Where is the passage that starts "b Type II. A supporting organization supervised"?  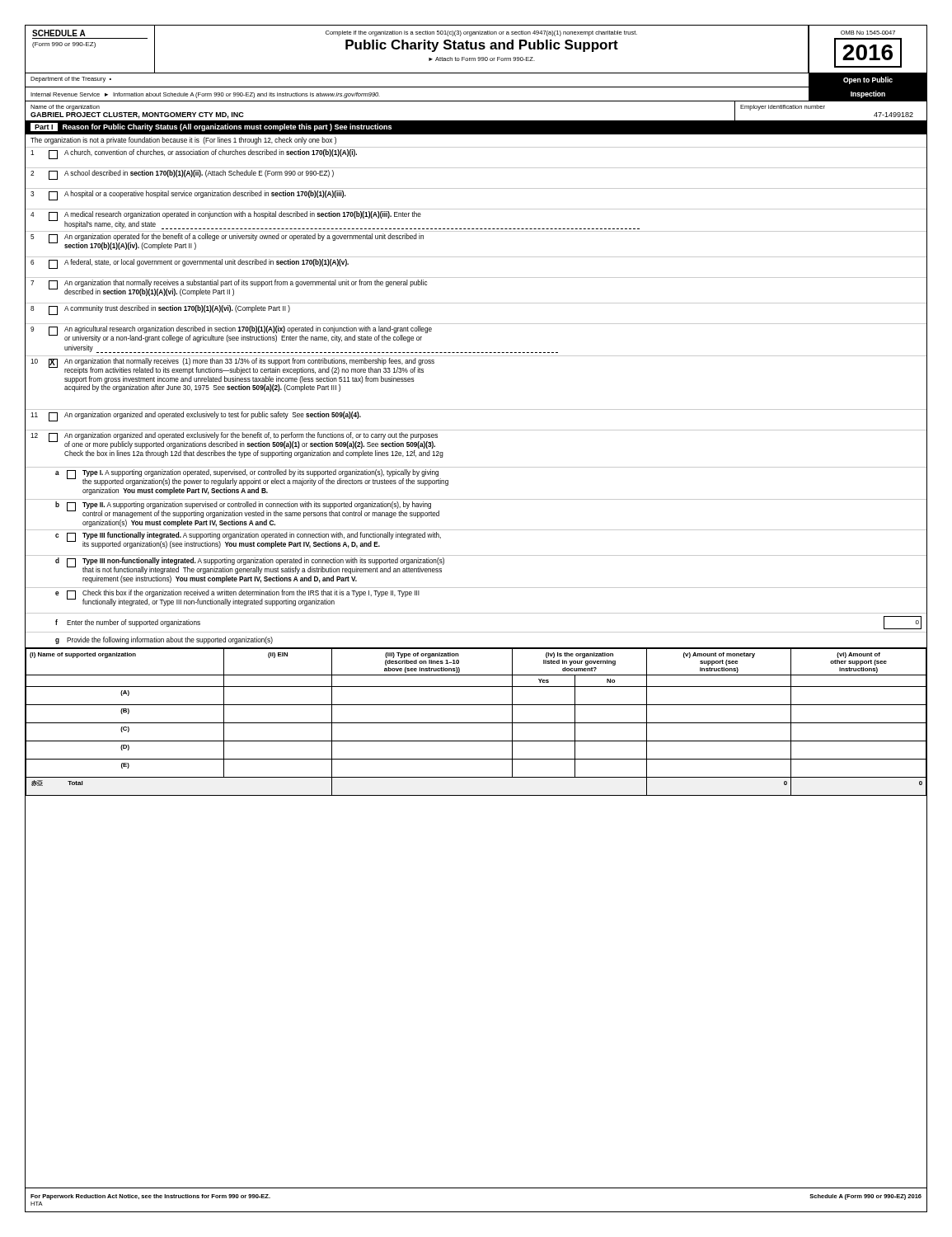[x=247, y=510]
